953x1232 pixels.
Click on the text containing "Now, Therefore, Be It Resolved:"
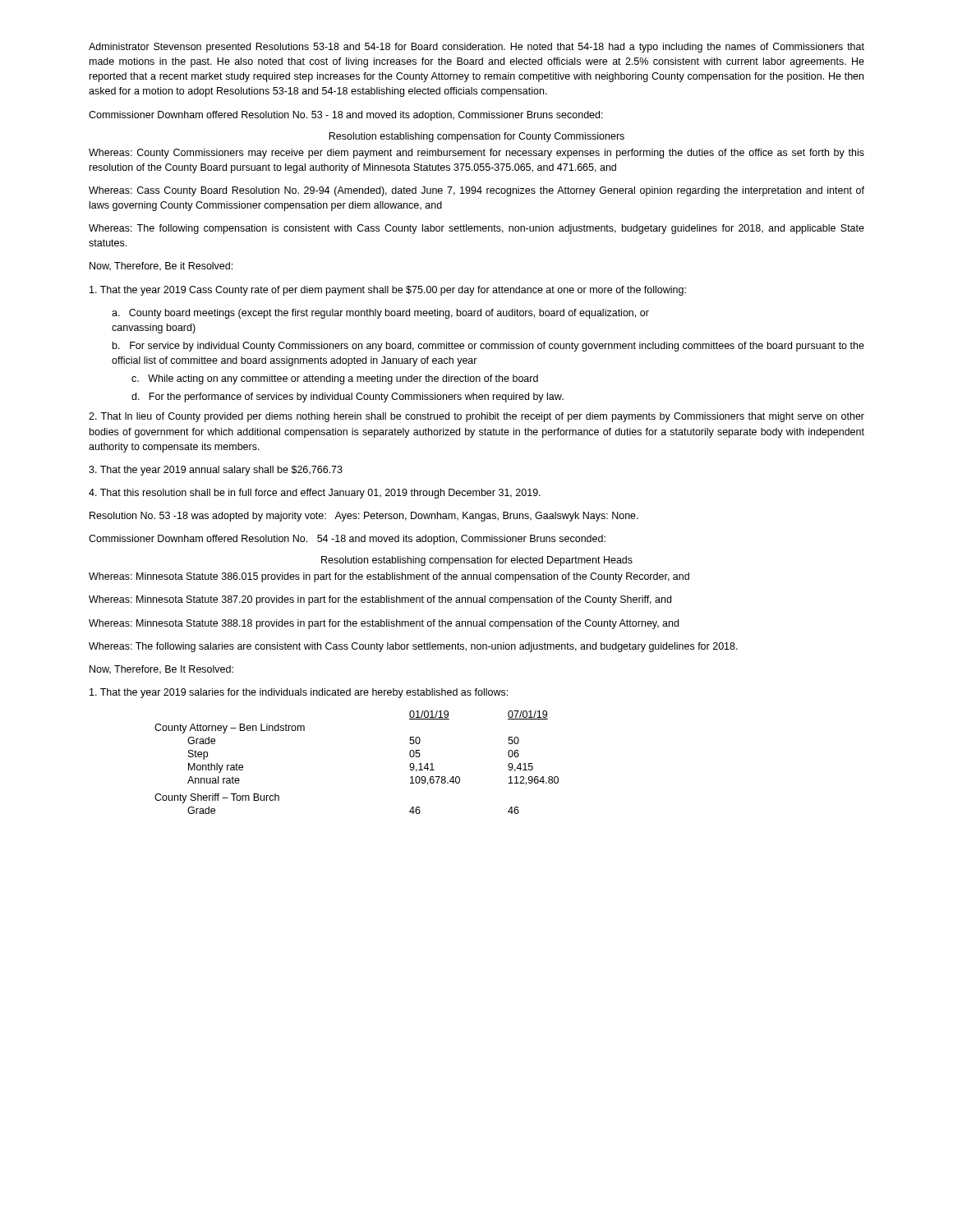(x=161, y=669)
